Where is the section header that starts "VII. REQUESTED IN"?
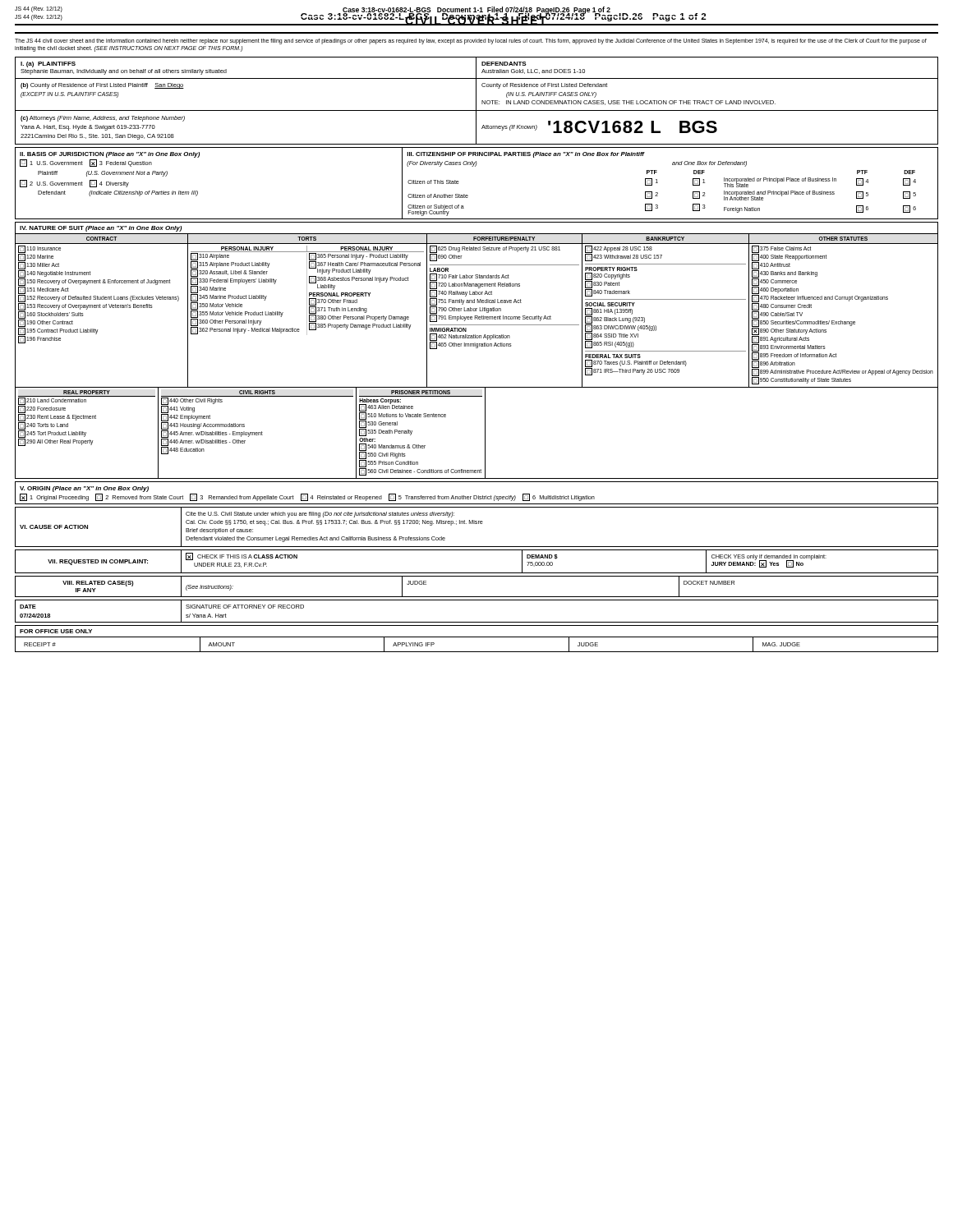953x1232 pixels. pos(98,561)
